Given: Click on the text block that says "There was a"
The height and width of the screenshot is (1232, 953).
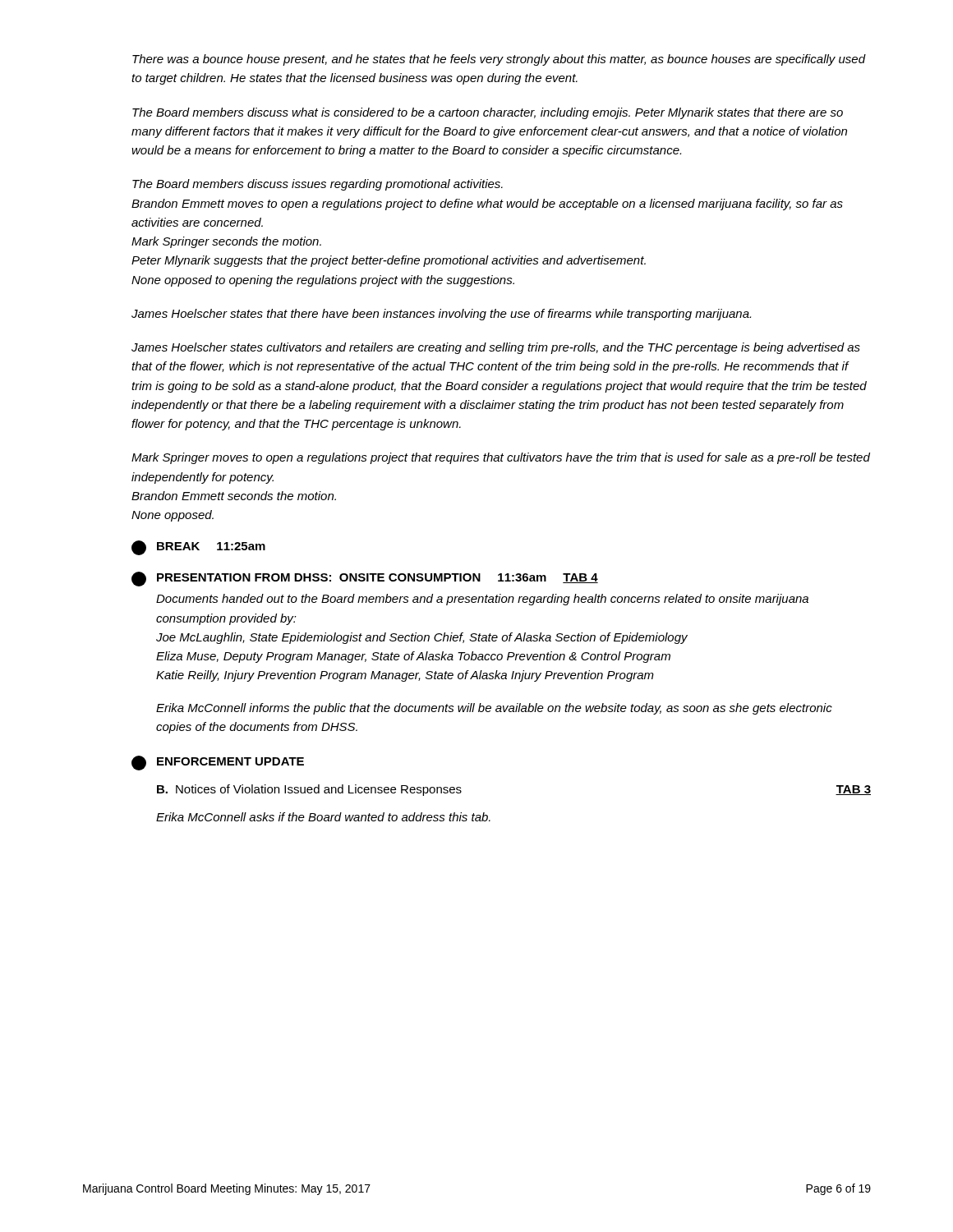Looking at the screenshot, I should (498, 68).
